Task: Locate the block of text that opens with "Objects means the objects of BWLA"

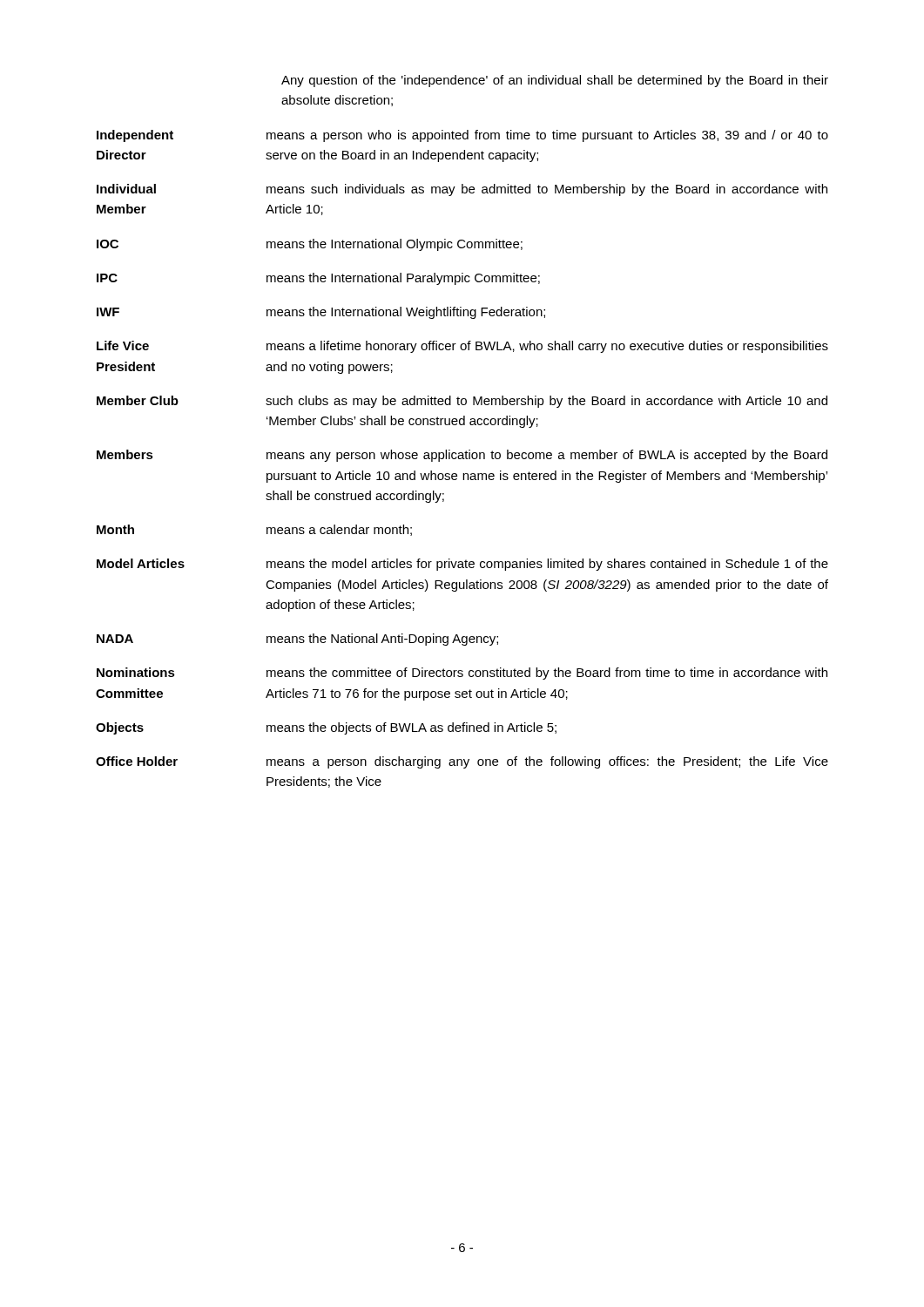Action: (462, 727)
